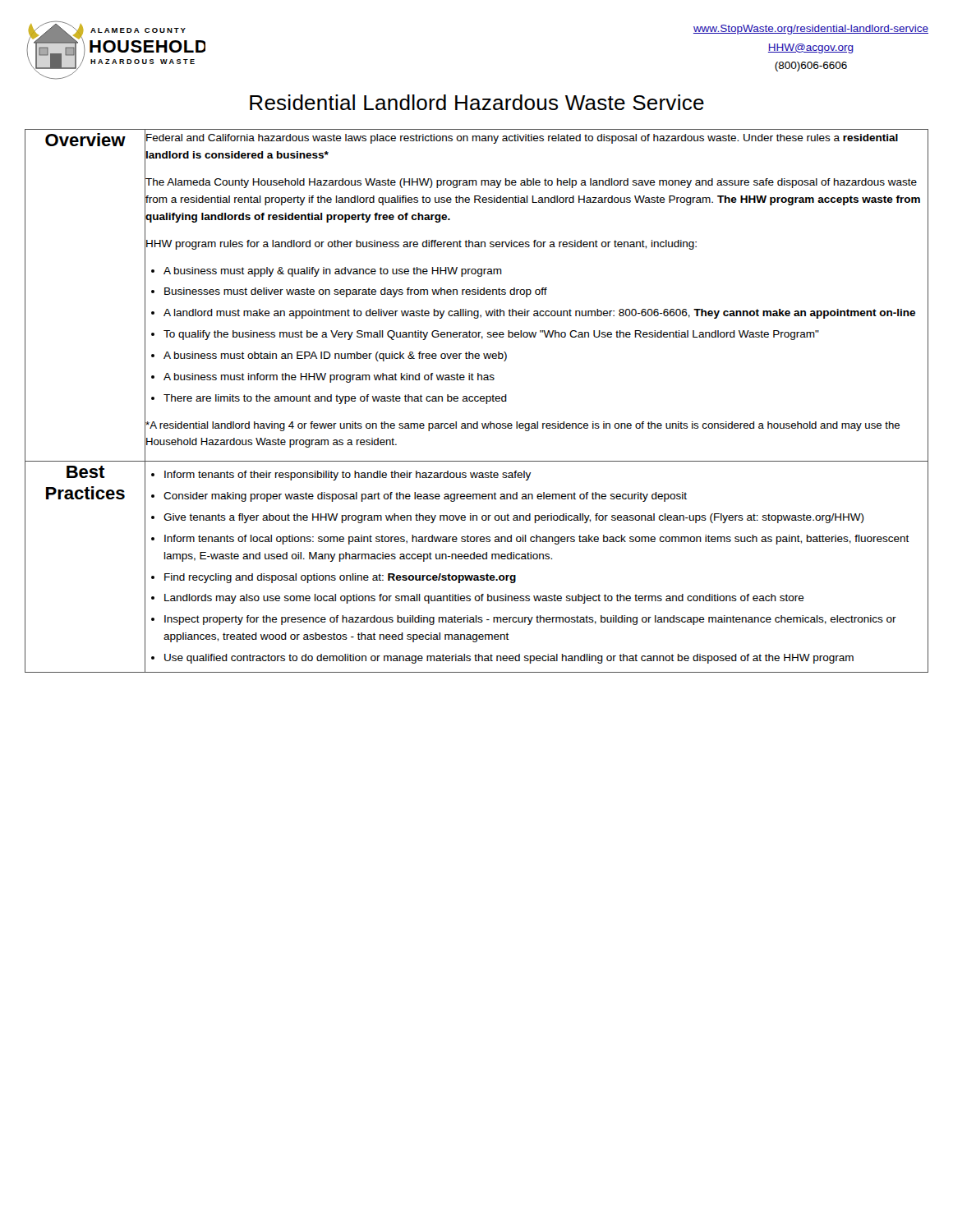Locate the block of text that opens with "Federal and California"
This screenshot has width=953, height=1232.
pos(536,147)
